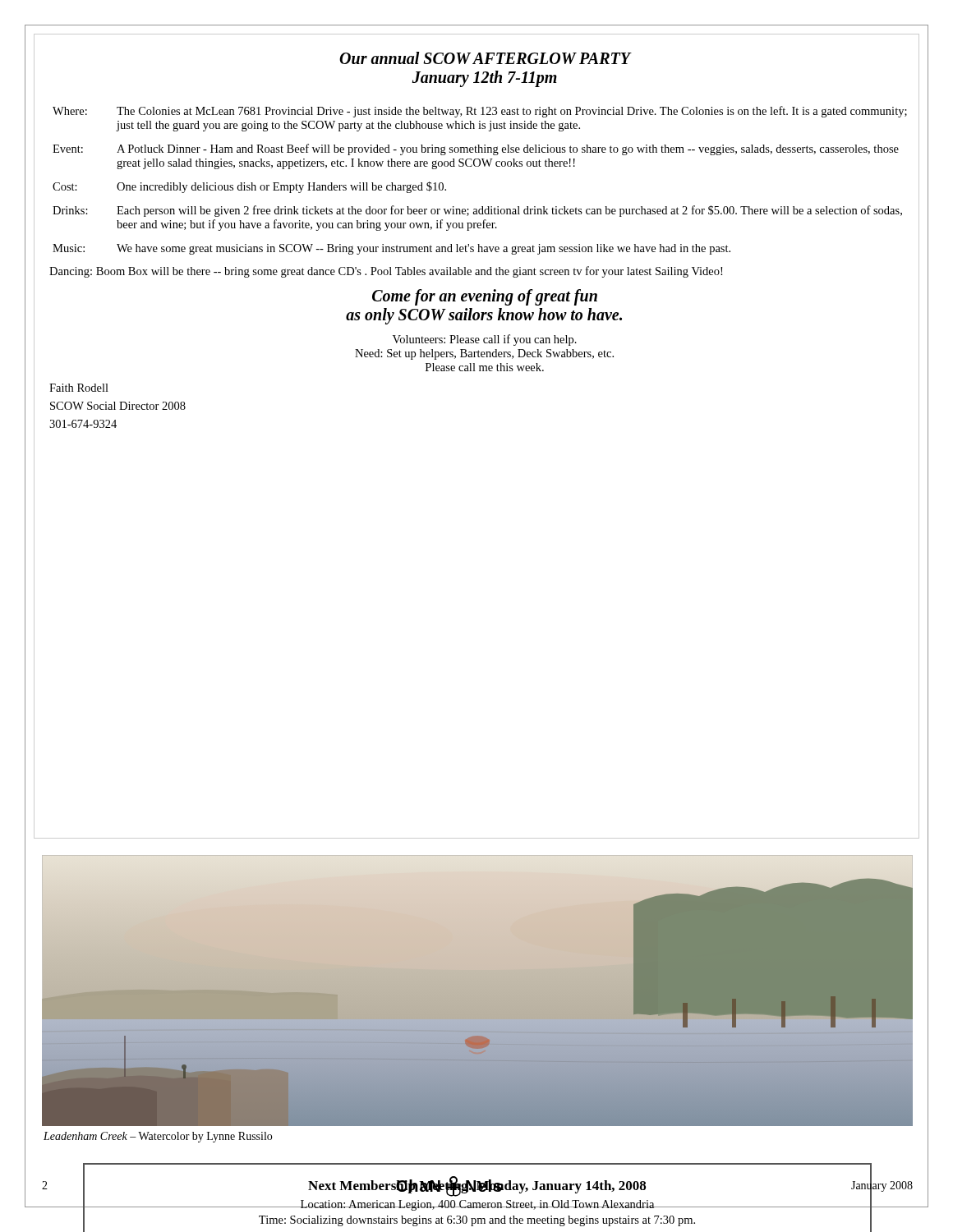Image resolution: width=953 pixels, height=1232 pixels.
Task: Click on the list item that reads "Where: The Colonies"
Action: [485, 119]
